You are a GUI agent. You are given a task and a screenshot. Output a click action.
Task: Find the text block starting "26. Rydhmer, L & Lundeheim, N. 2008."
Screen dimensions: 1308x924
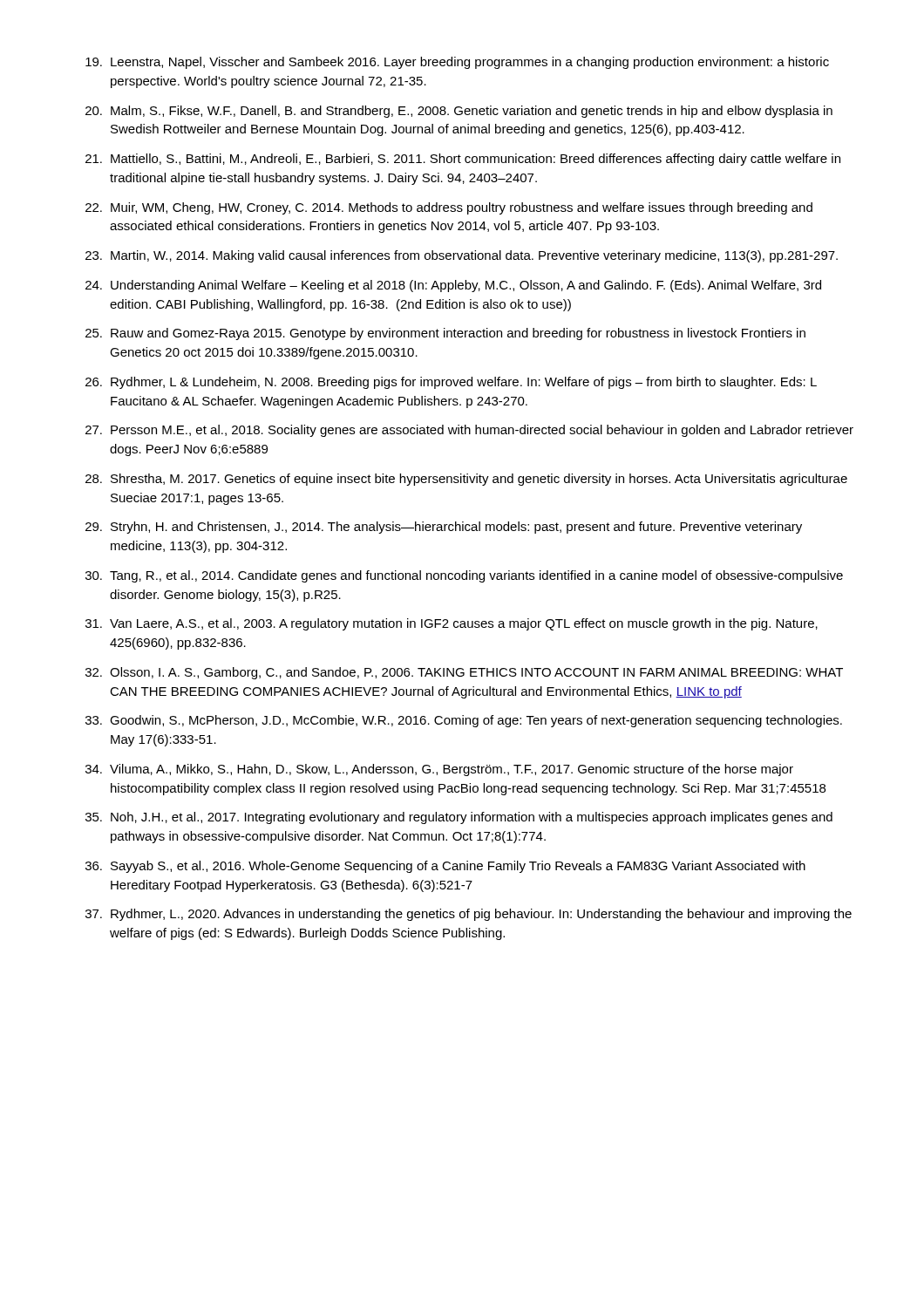click(x=462, y=391)
